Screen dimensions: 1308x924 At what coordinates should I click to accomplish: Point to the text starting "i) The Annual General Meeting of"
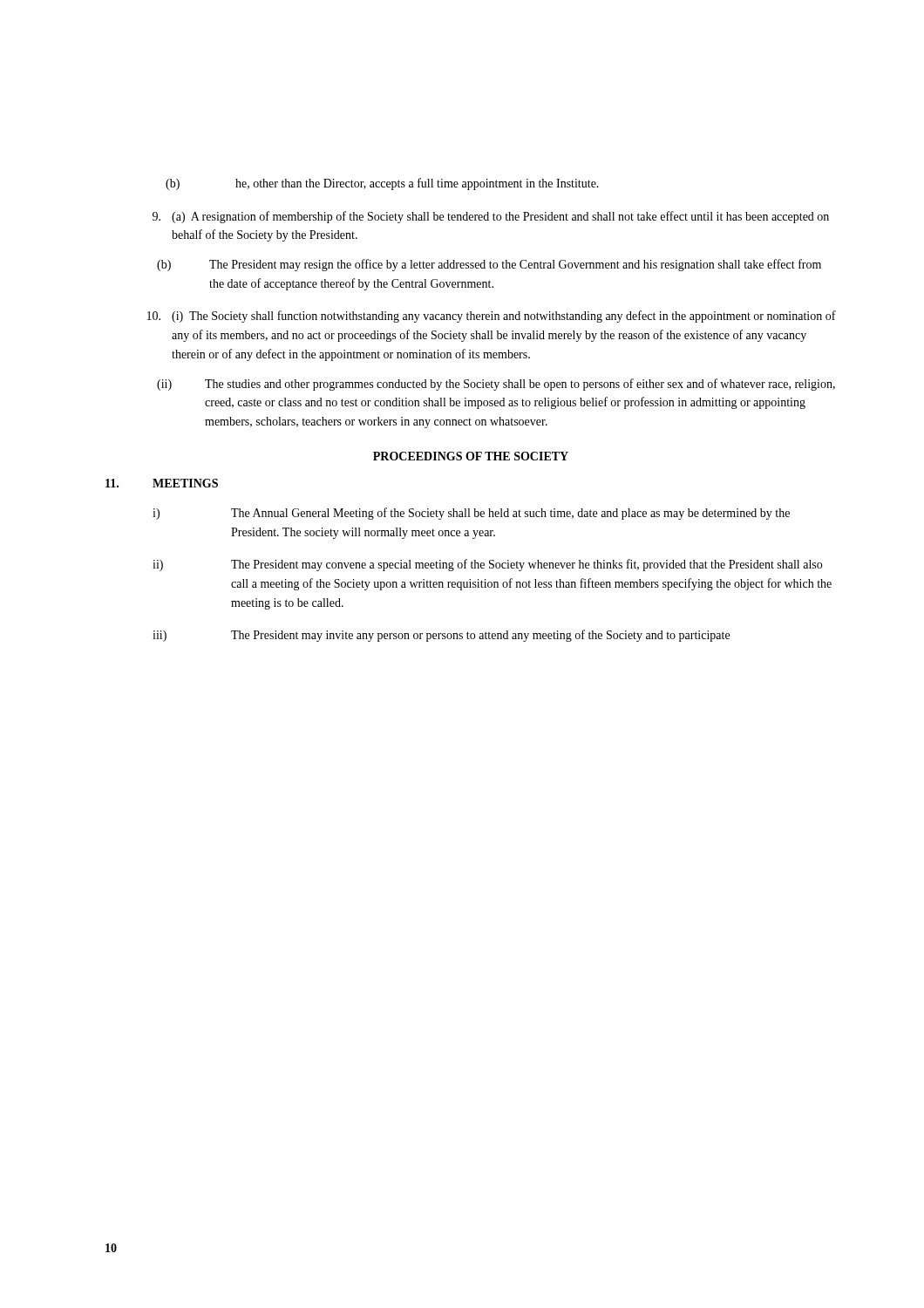(471, 523)
